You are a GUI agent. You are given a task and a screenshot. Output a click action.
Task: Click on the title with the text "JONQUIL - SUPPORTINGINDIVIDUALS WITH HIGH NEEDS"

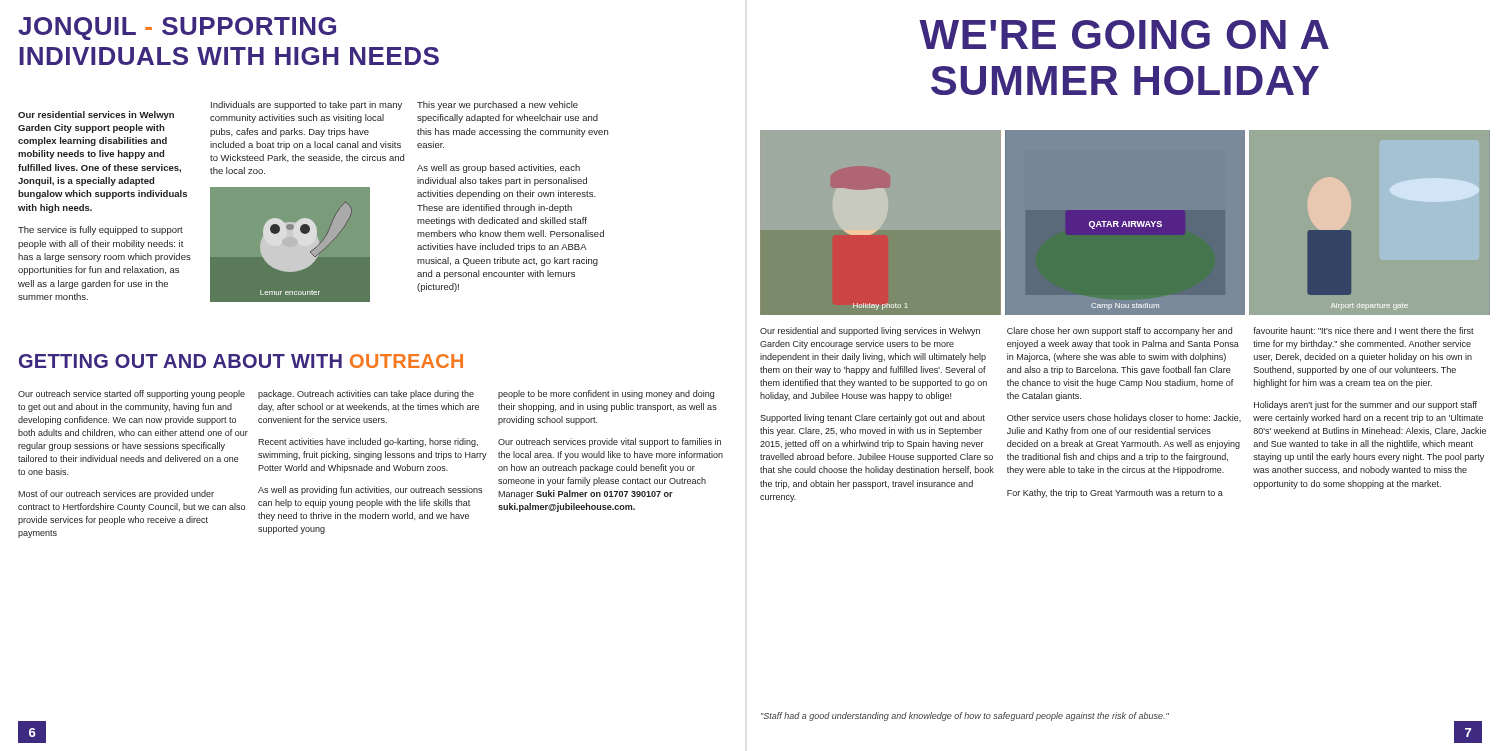248,42
